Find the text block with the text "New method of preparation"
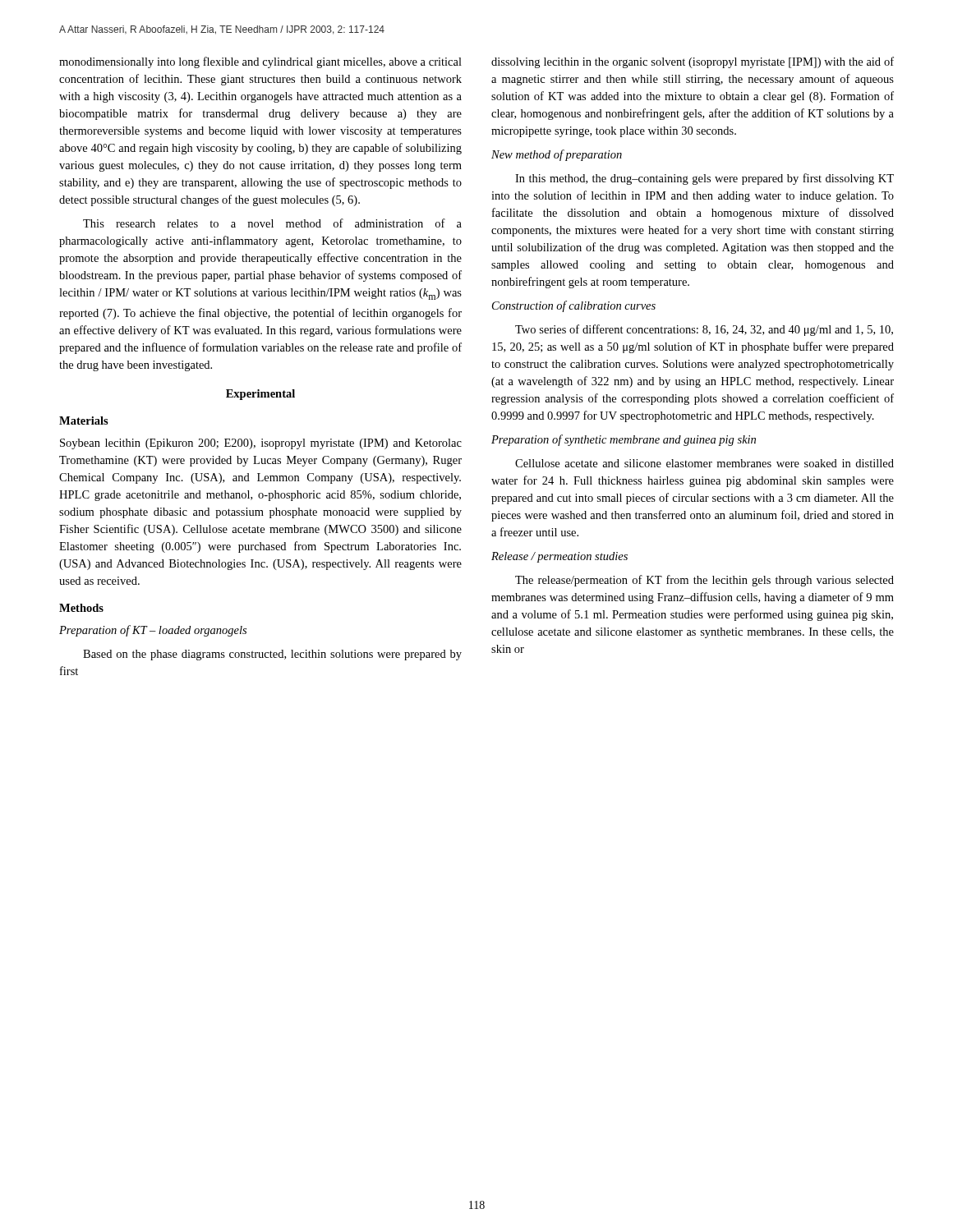The image size is (953, 1232). click(x=693, y=219)
